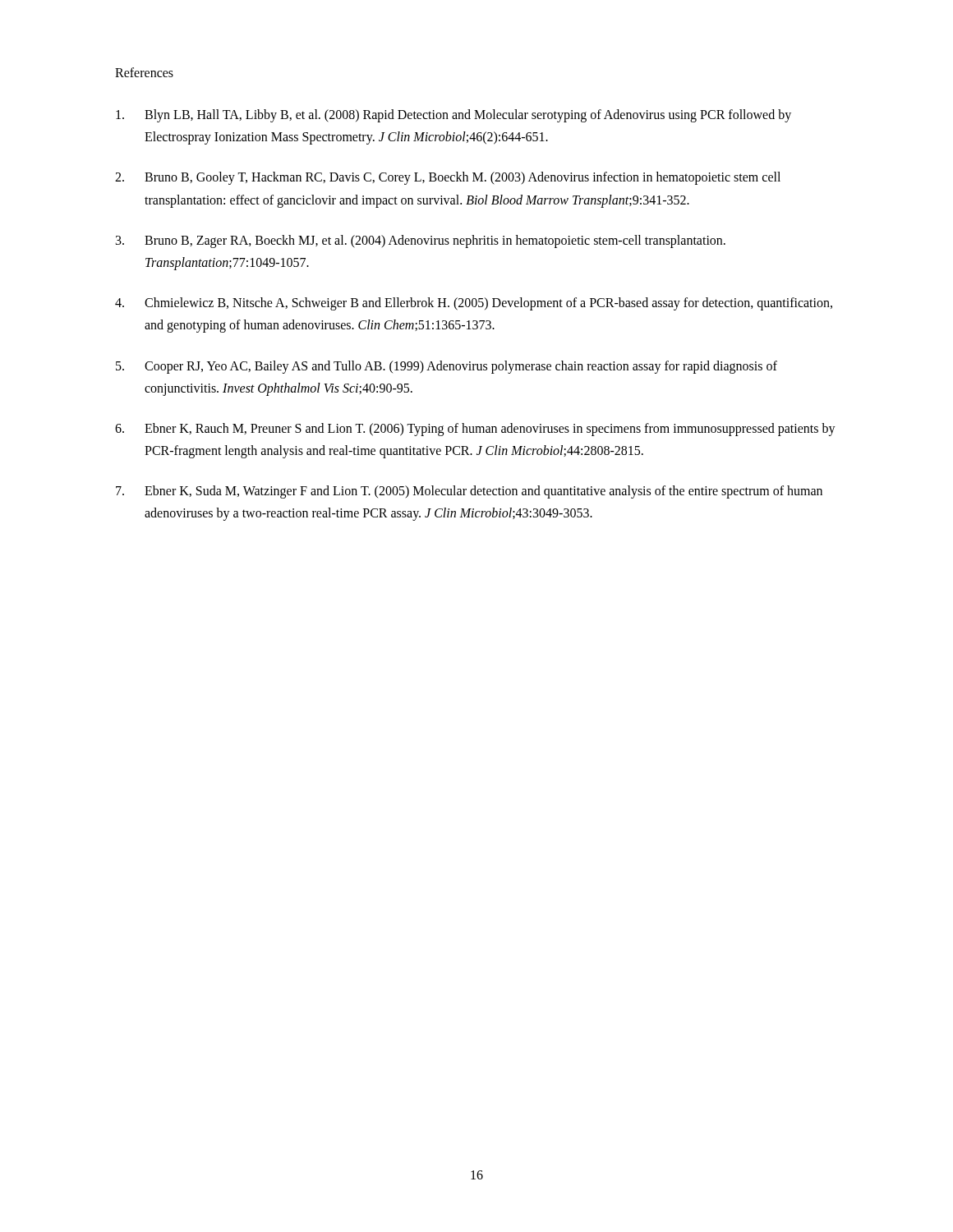
Task: Select the element starting "7. Ebner K, Suda M, Watzinger F"
Action: click(x=476, y=502)
